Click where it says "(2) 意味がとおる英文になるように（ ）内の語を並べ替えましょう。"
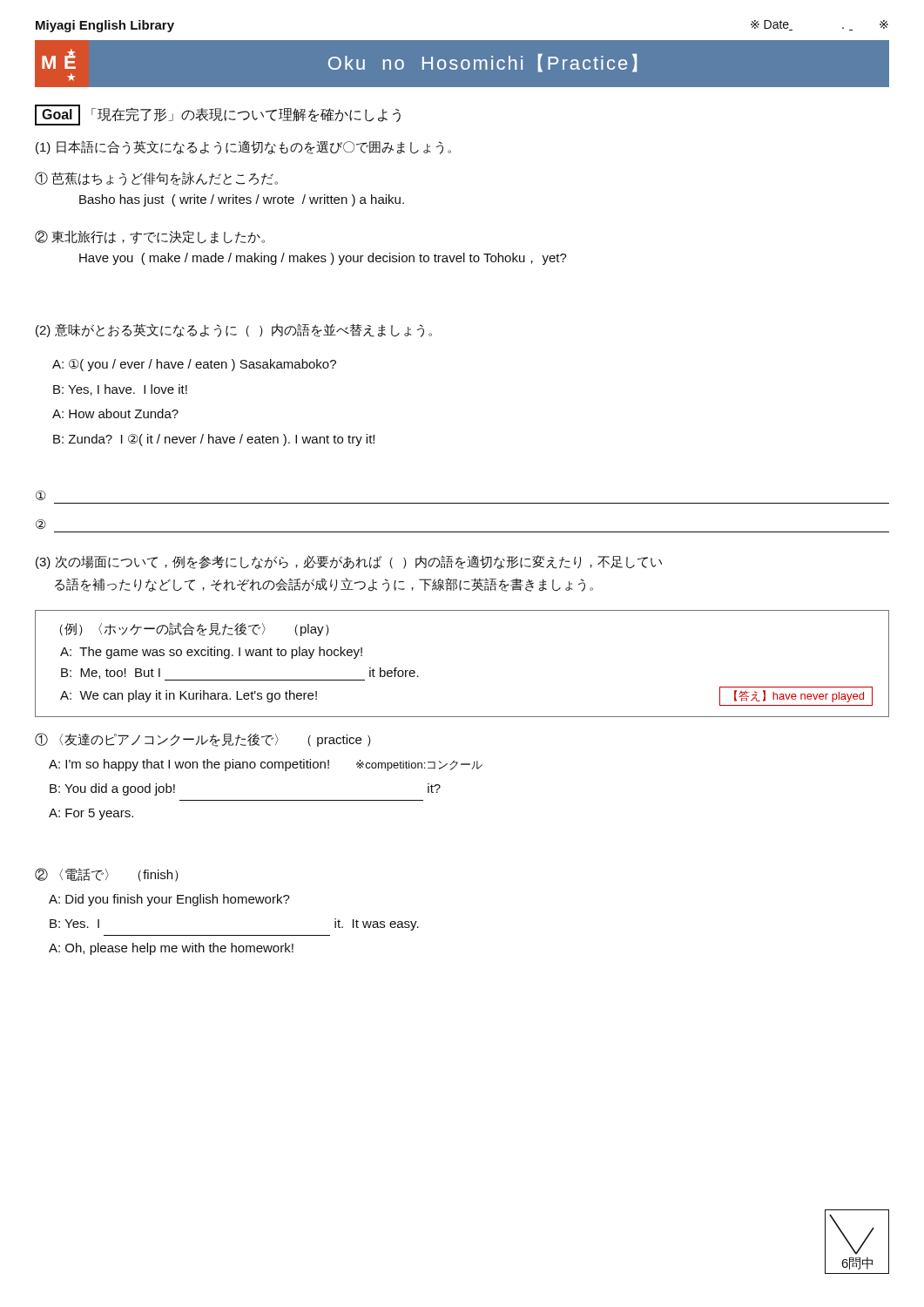 238,330
